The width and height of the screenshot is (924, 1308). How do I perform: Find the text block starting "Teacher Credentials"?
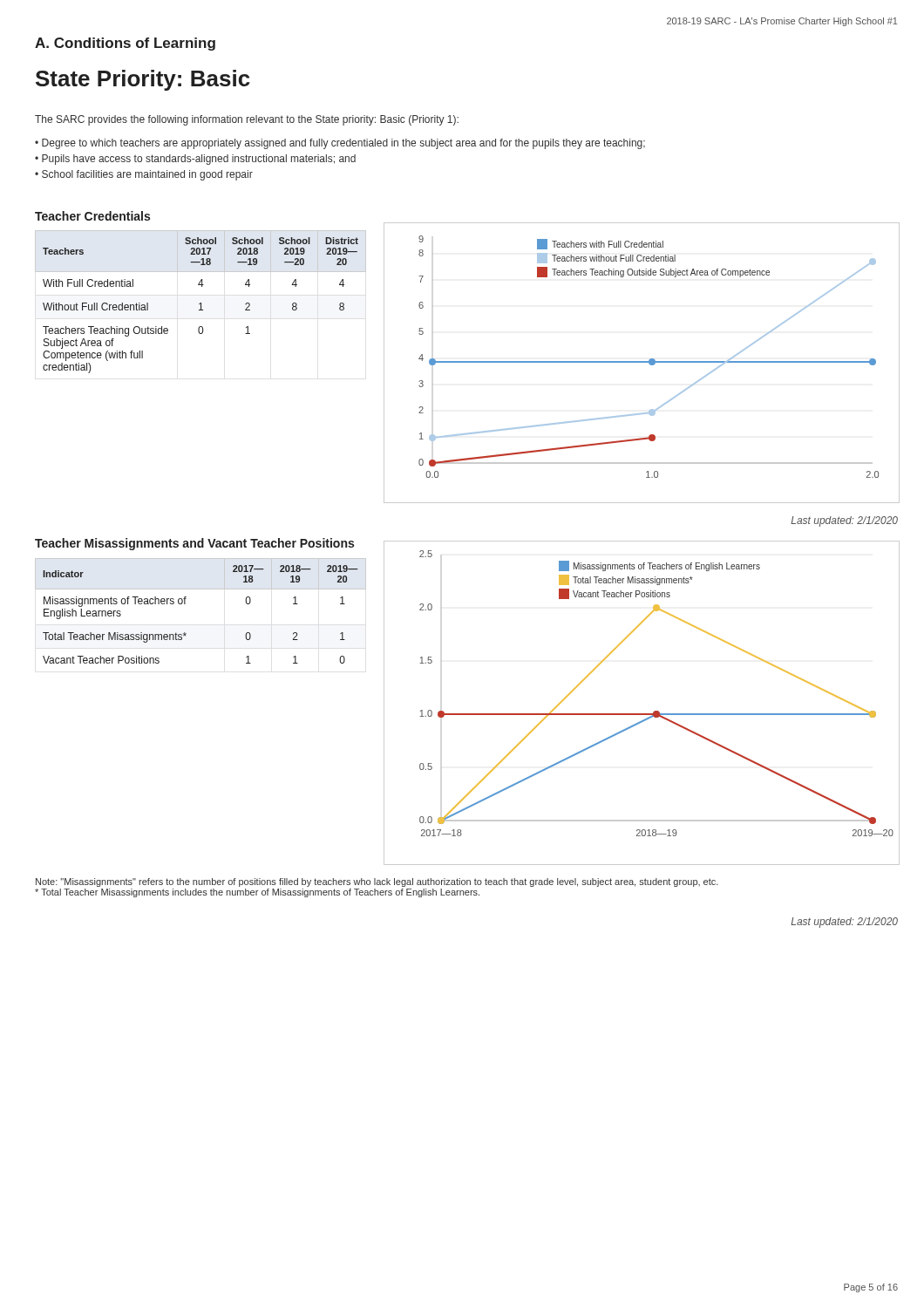pos(93,216)
